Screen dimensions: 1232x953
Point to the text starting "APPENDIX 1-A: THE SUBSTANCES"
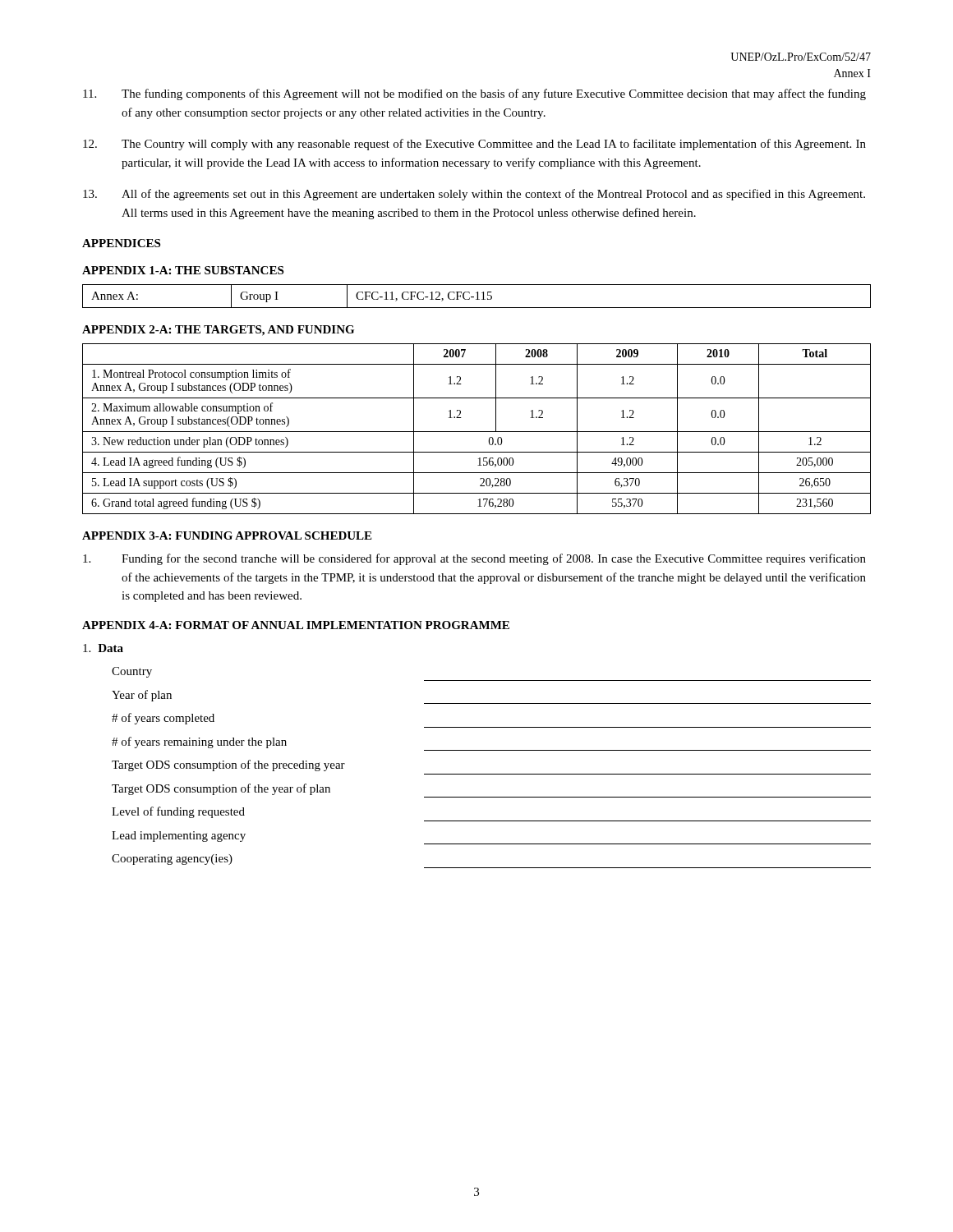click(183, 270)
